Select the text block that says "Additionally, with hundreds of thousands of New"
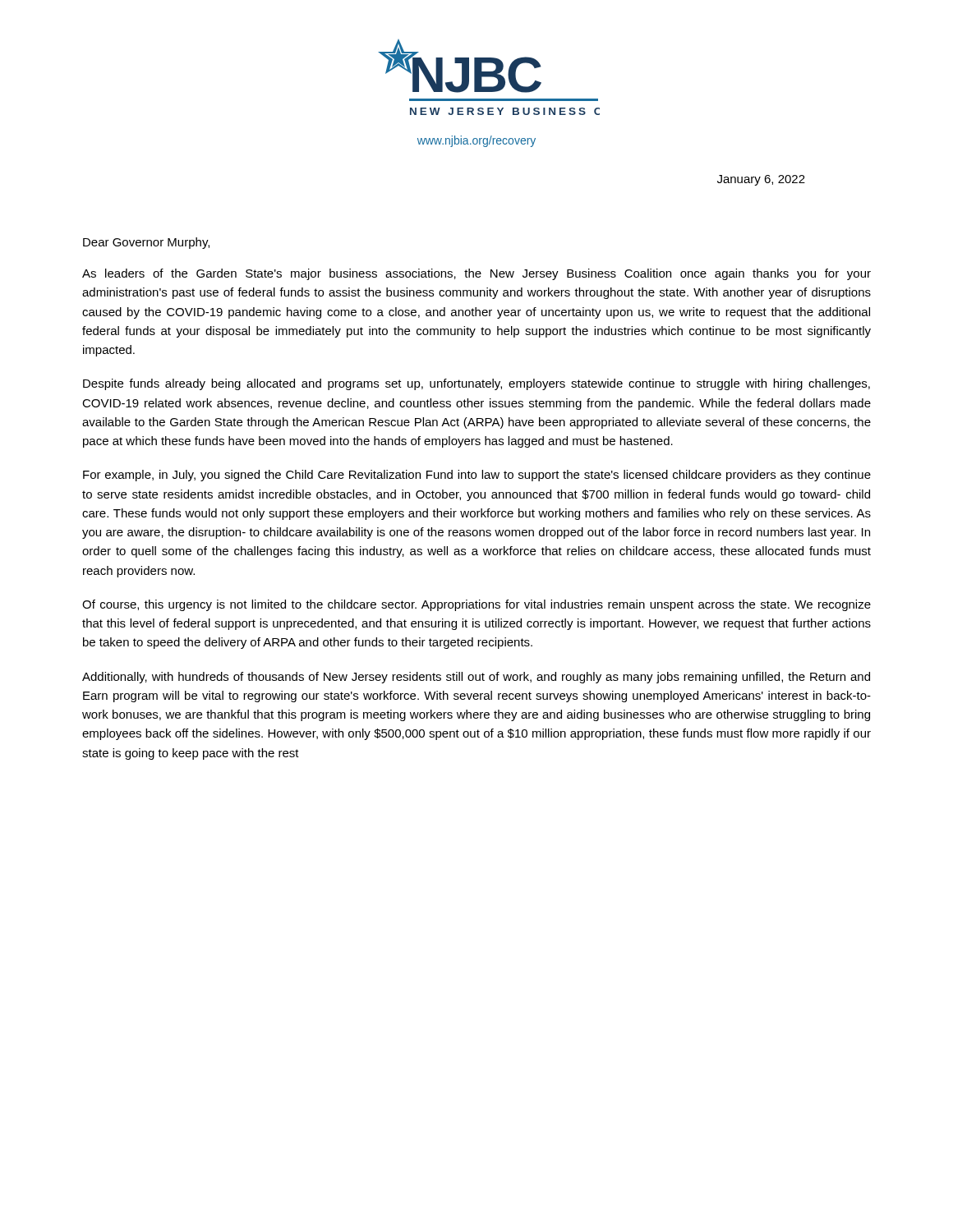Screen dimensions: 1232x953 [x=476, y=714]
